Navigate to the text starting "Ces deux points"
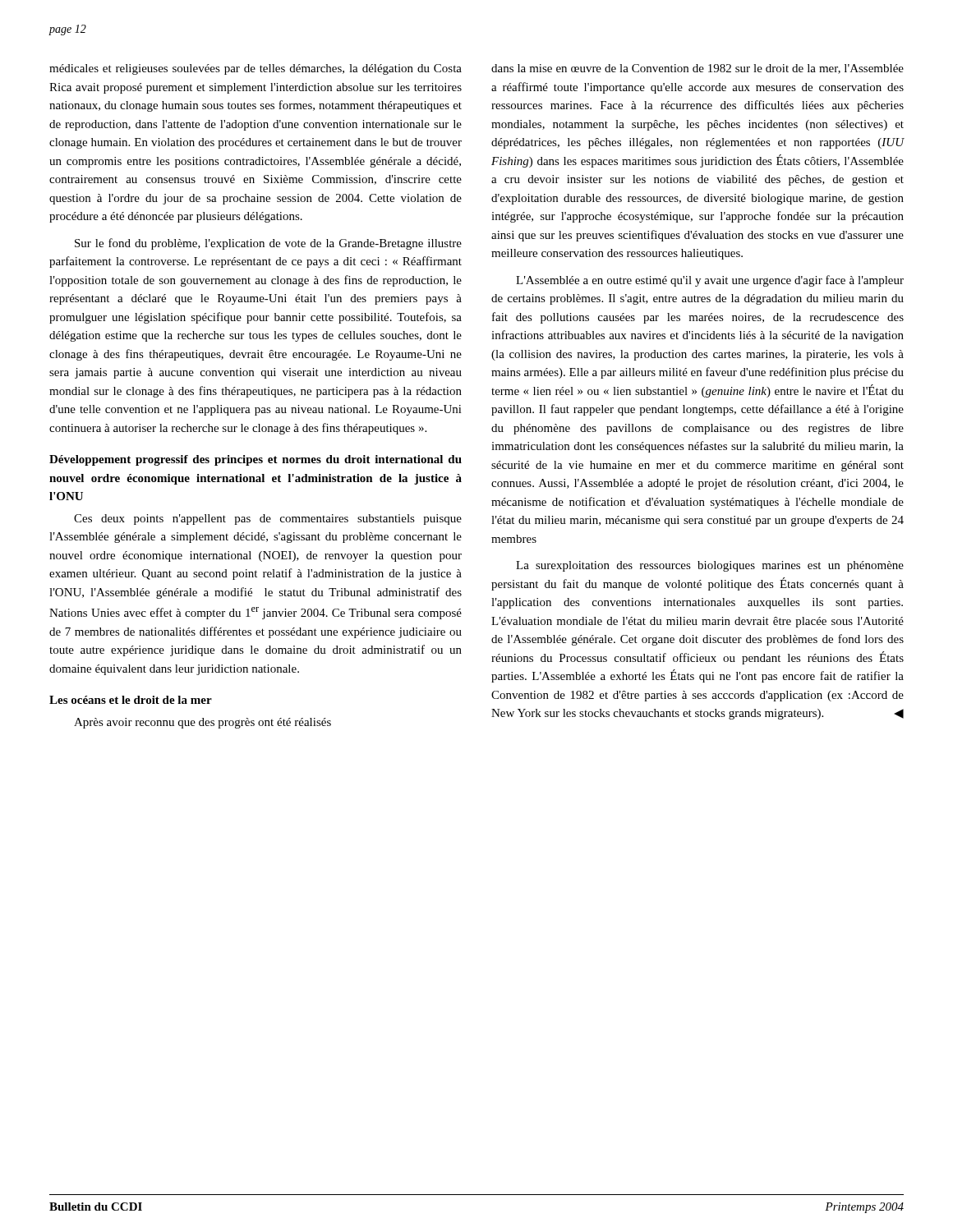This screenshot has width=953, height=1232. click(x=255, y=593)
